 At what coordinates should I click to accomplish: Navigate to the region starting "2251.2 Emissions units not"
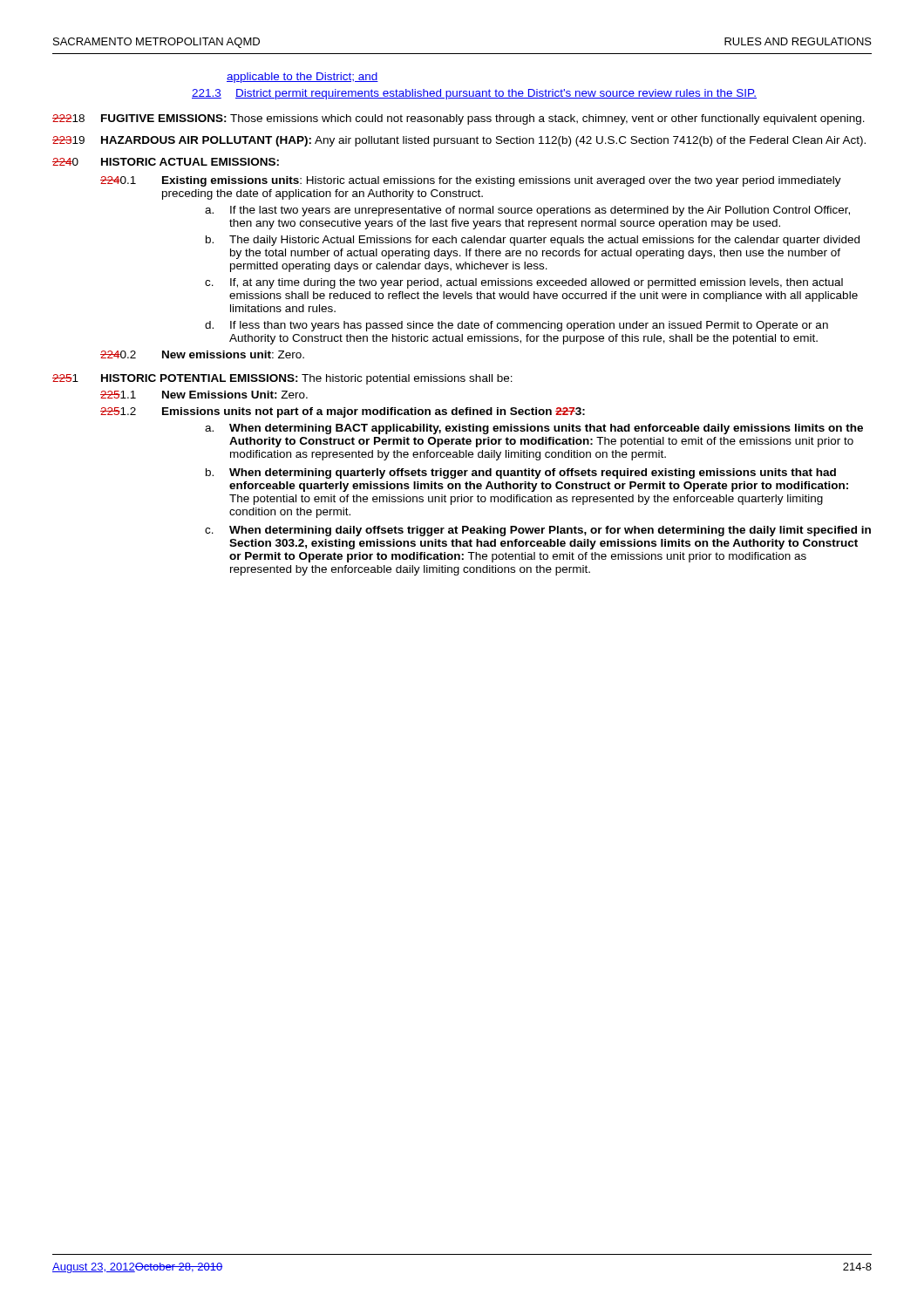(x=343, y=411)
